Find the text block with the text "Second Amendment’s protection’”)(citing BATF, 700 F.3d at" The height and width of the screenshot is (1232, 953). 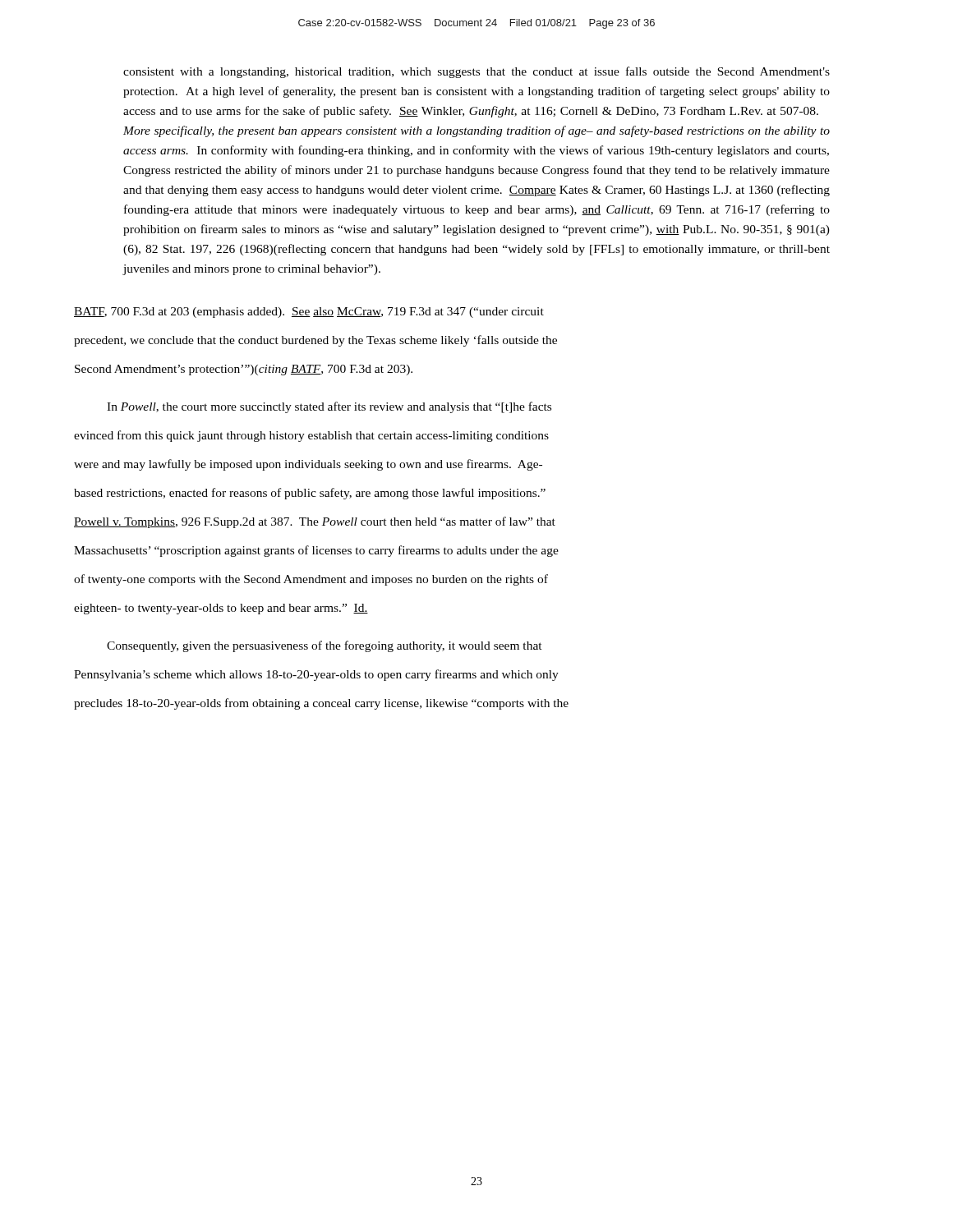(x=244, y=369)
